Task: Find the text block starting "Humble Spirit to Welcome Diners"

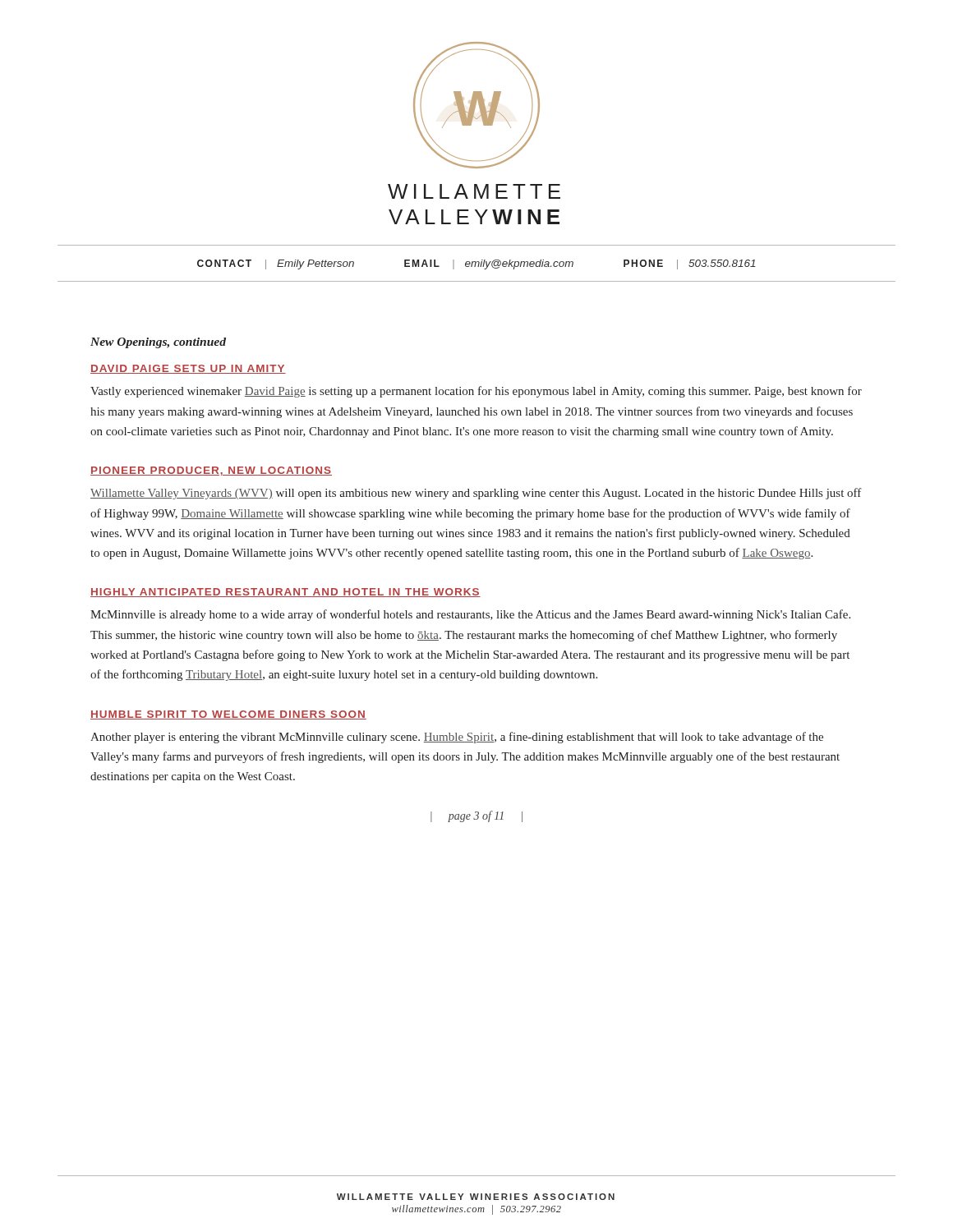Action: click(x=228, y=714)
